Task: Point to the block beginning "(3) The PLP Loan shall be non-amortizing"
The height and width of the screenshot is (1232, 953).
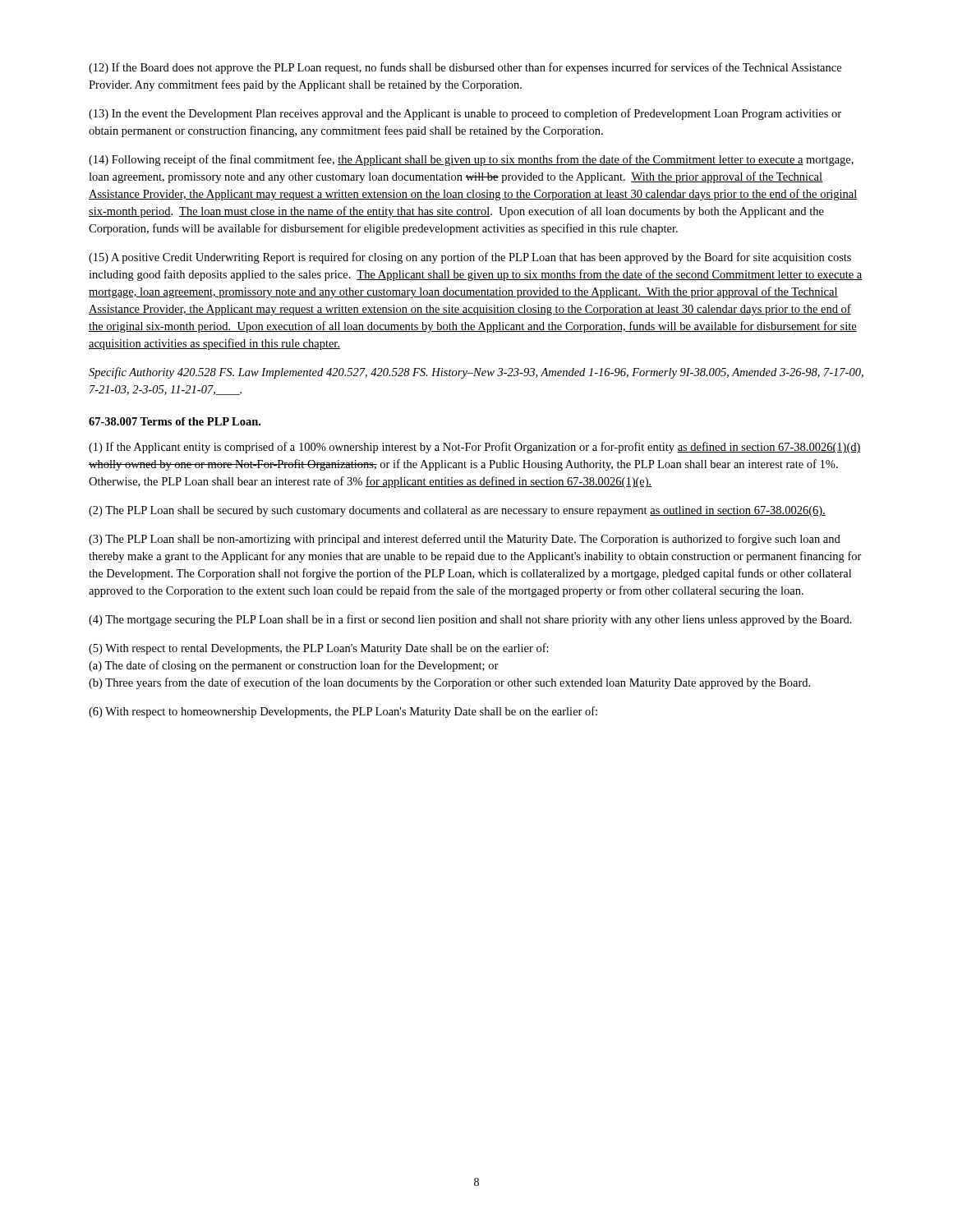Action: pyautogui.click(x=476, y=565)
